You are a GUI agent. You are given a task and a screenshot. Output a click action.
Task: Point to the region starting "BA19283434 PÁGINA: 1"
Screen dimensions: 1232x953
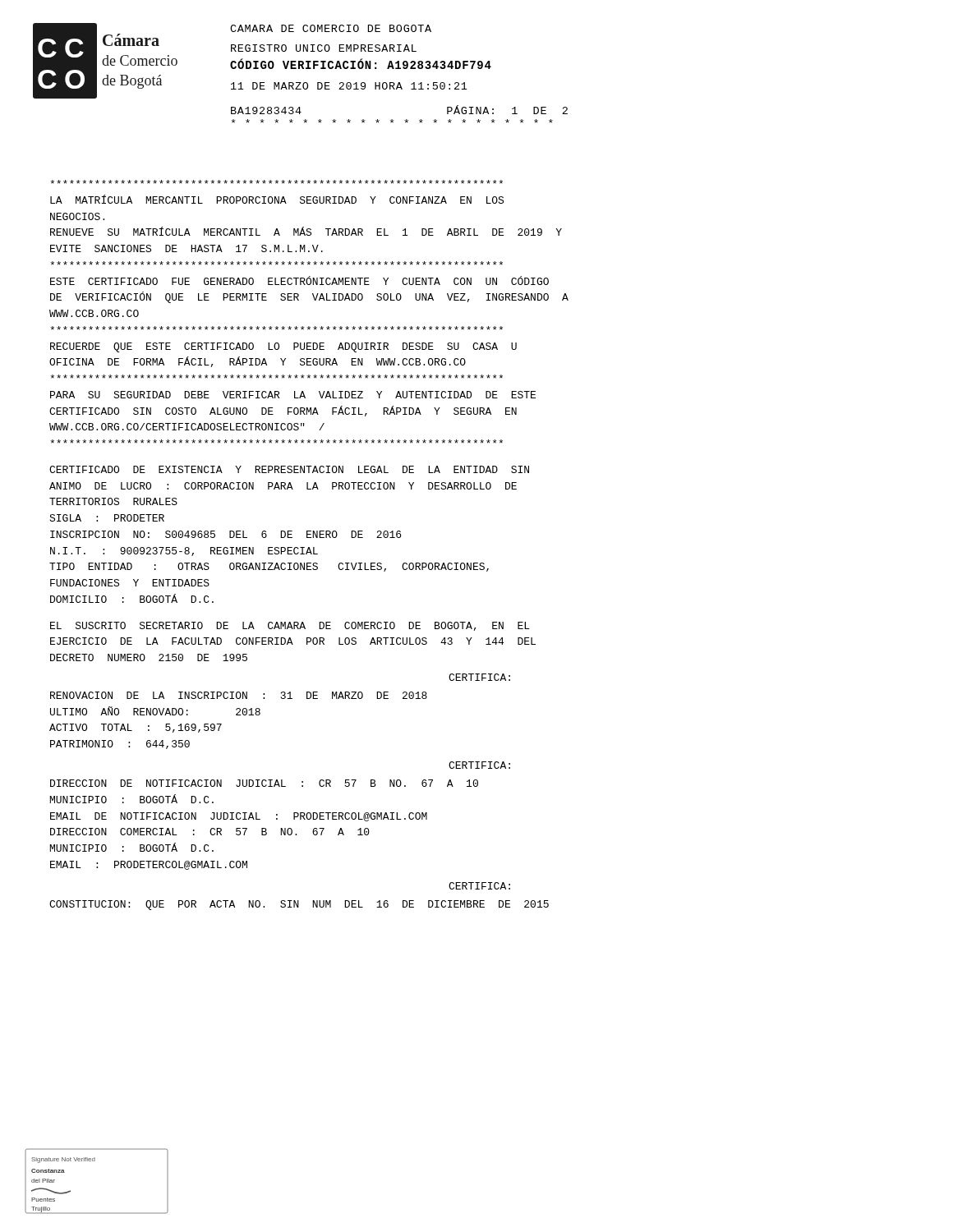[518, 117]
